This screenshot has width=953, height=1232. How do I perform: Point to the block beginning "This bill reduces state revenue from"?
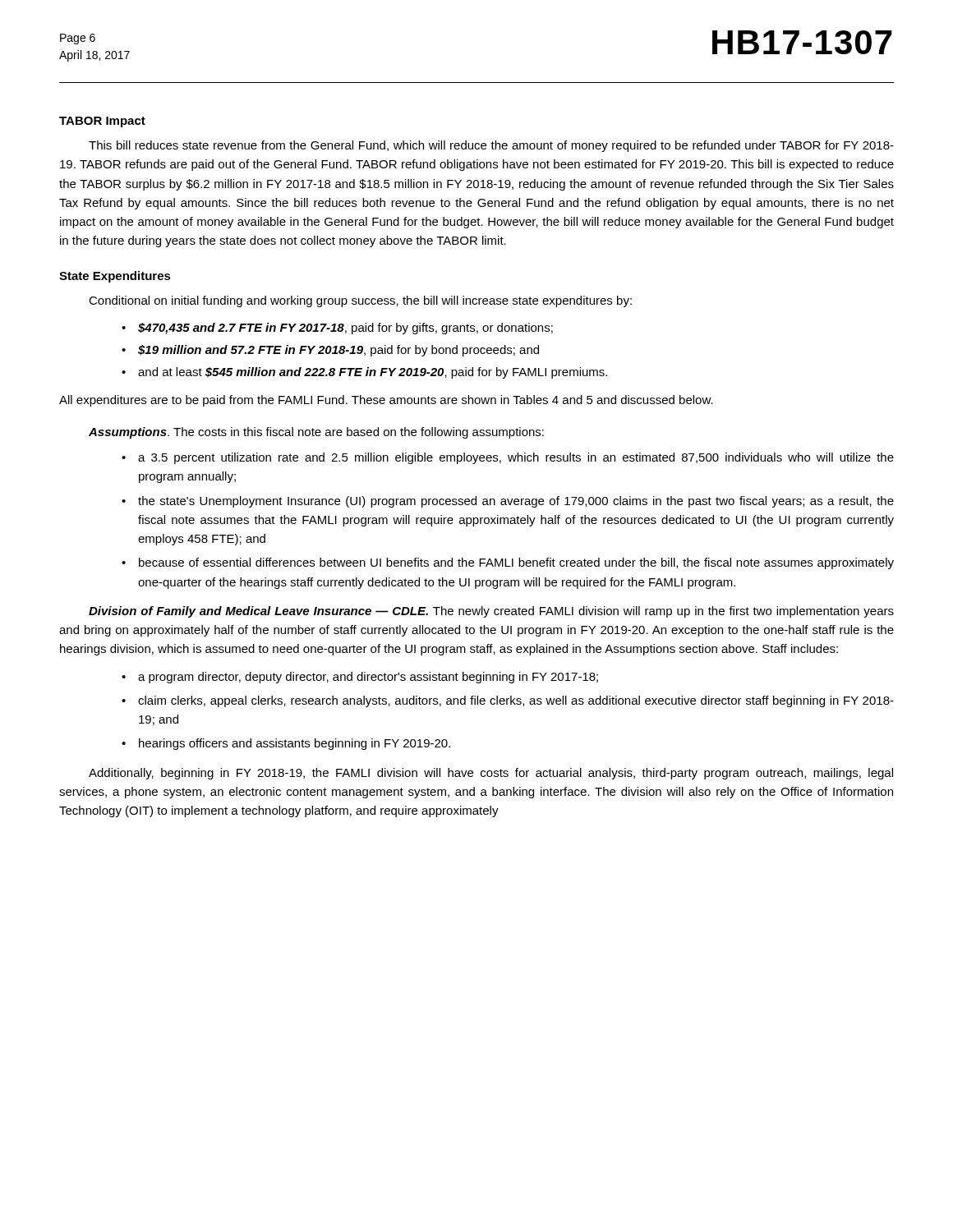point(476,193)
